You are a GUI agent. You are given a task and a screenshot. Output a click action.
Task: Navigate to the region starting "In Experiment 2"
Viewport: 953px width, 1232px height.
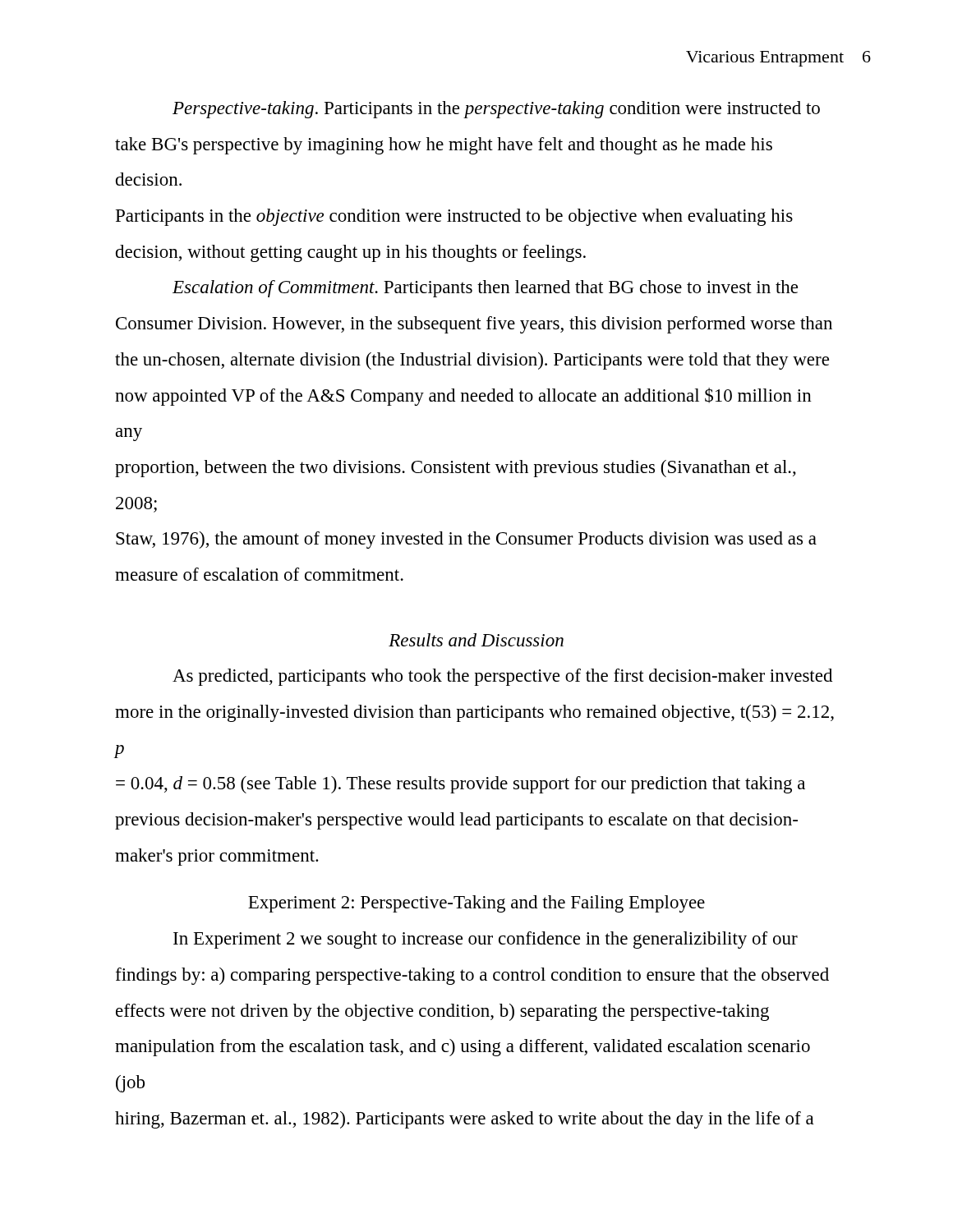click(x=486, y=940)
